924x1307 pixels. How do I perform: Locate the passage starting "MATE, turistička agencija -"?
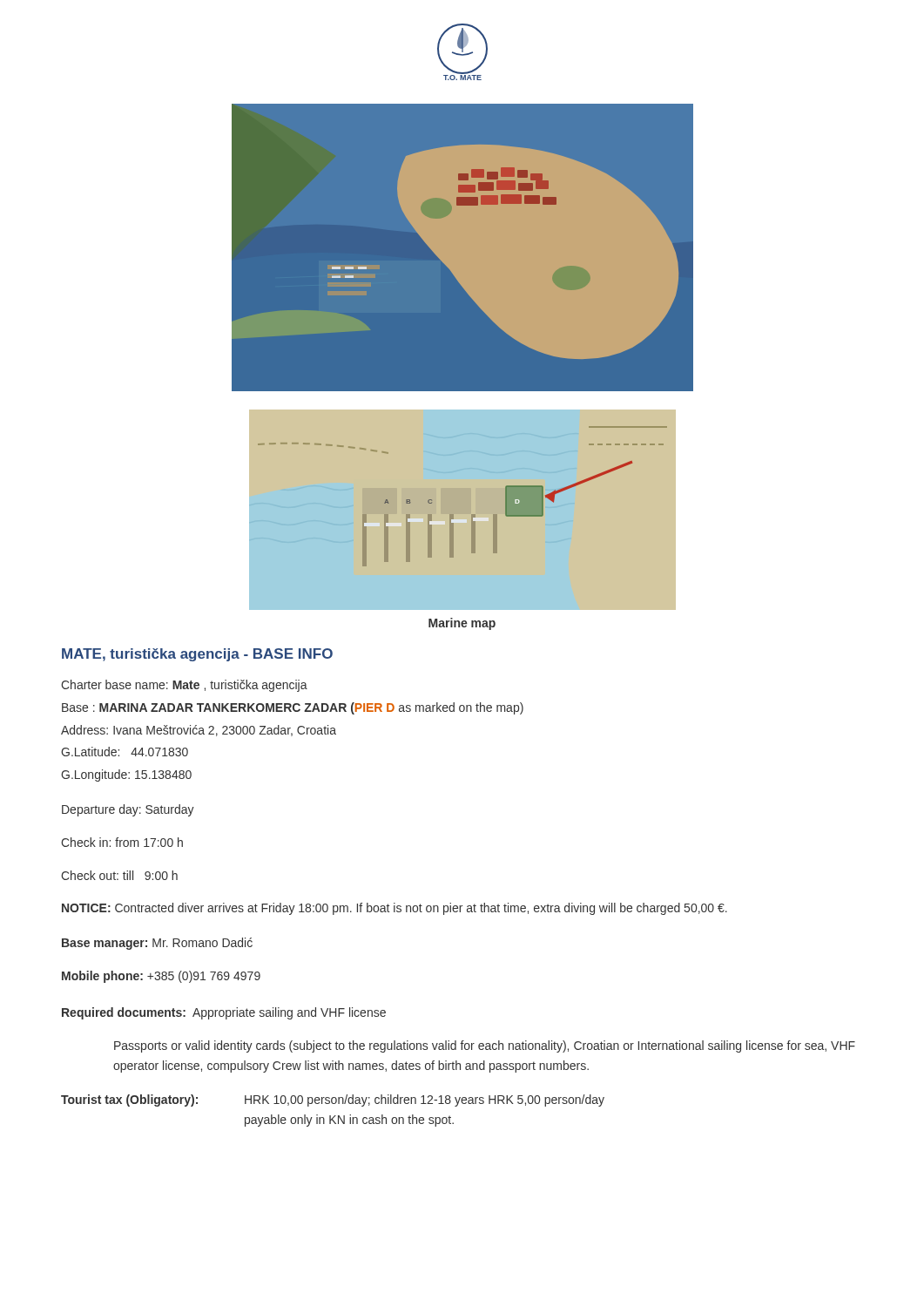click(x=197, y=654)
